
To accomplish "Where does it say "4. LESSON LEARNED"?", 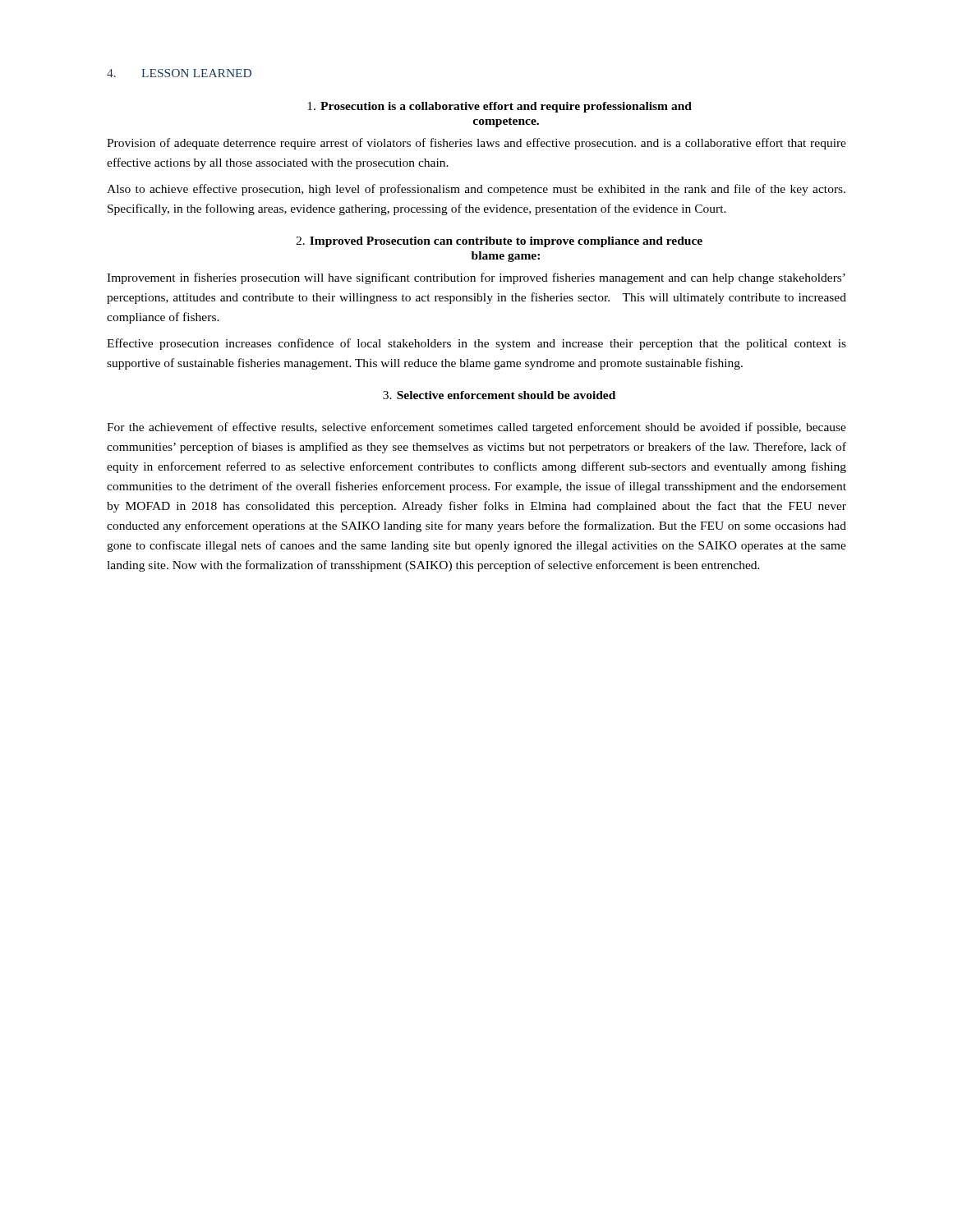I will tap(179, 73).
